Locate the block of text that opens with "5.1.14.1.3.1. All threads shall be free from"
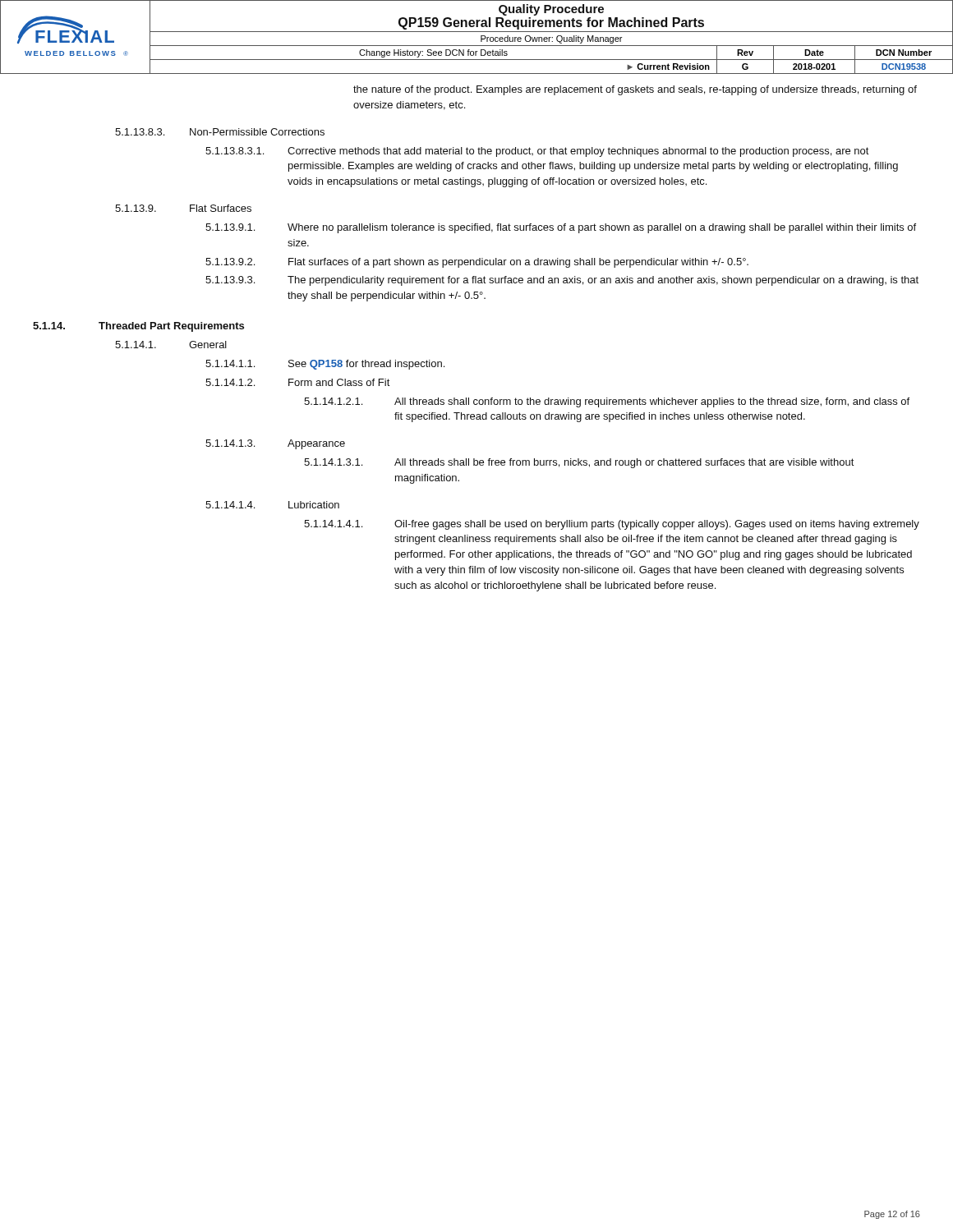The width and height of the screenshot is (953, 1232). 612,471
